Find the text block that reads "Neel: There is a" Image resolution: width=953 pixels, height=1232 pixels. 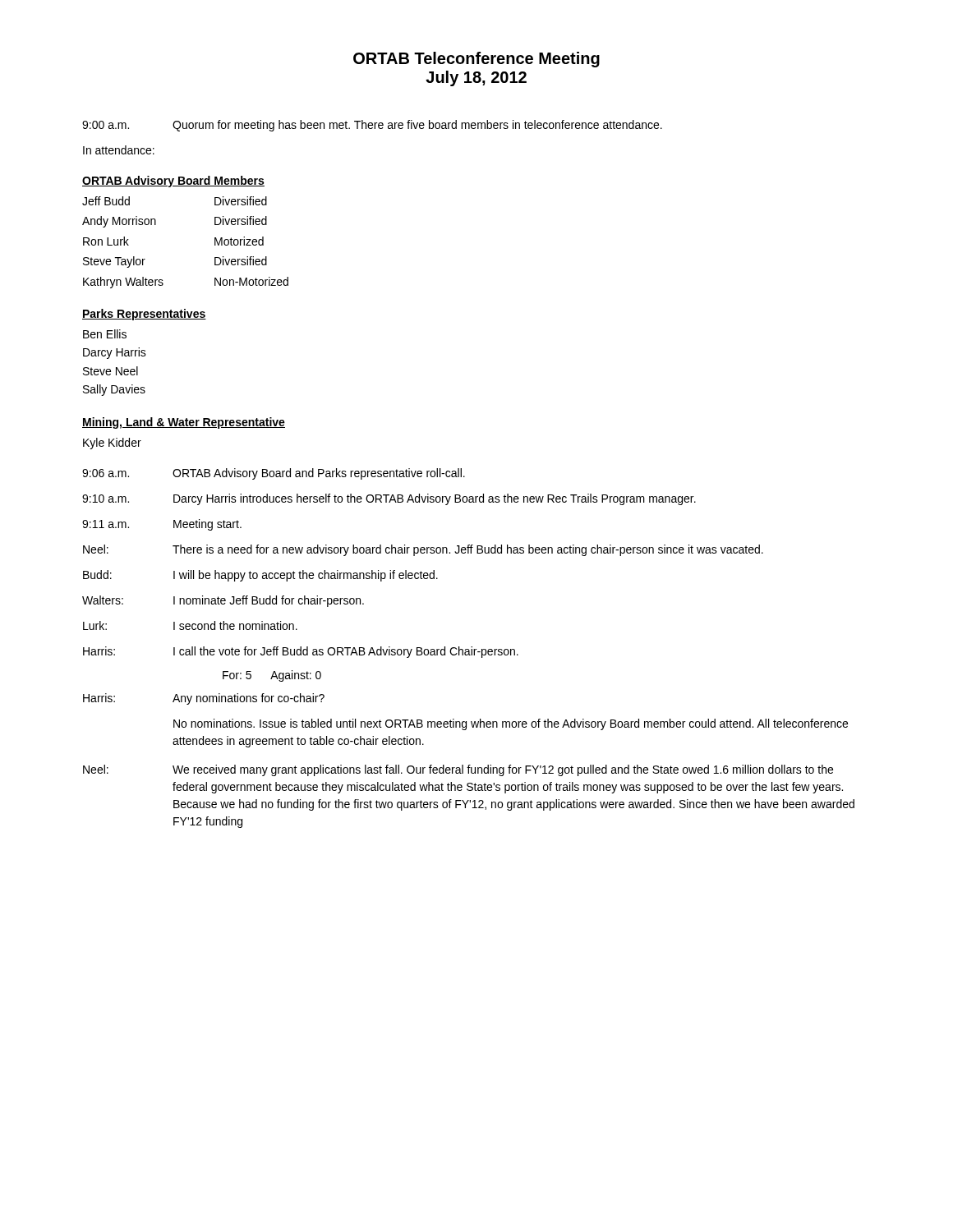pyautogui.click(x=476, y=550)
